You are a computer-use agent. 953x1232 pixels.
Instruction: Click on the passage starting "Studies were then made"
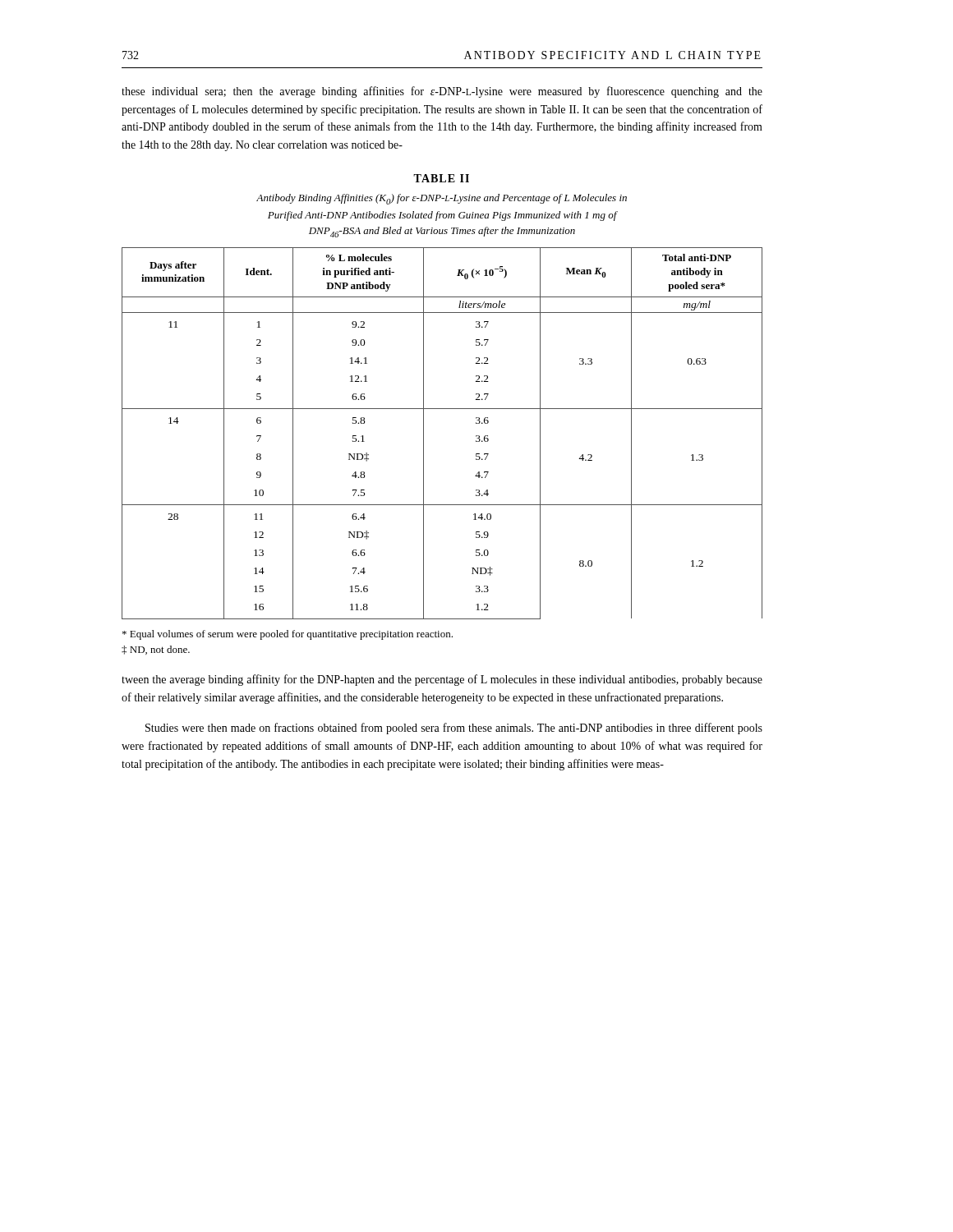point(442,746)
